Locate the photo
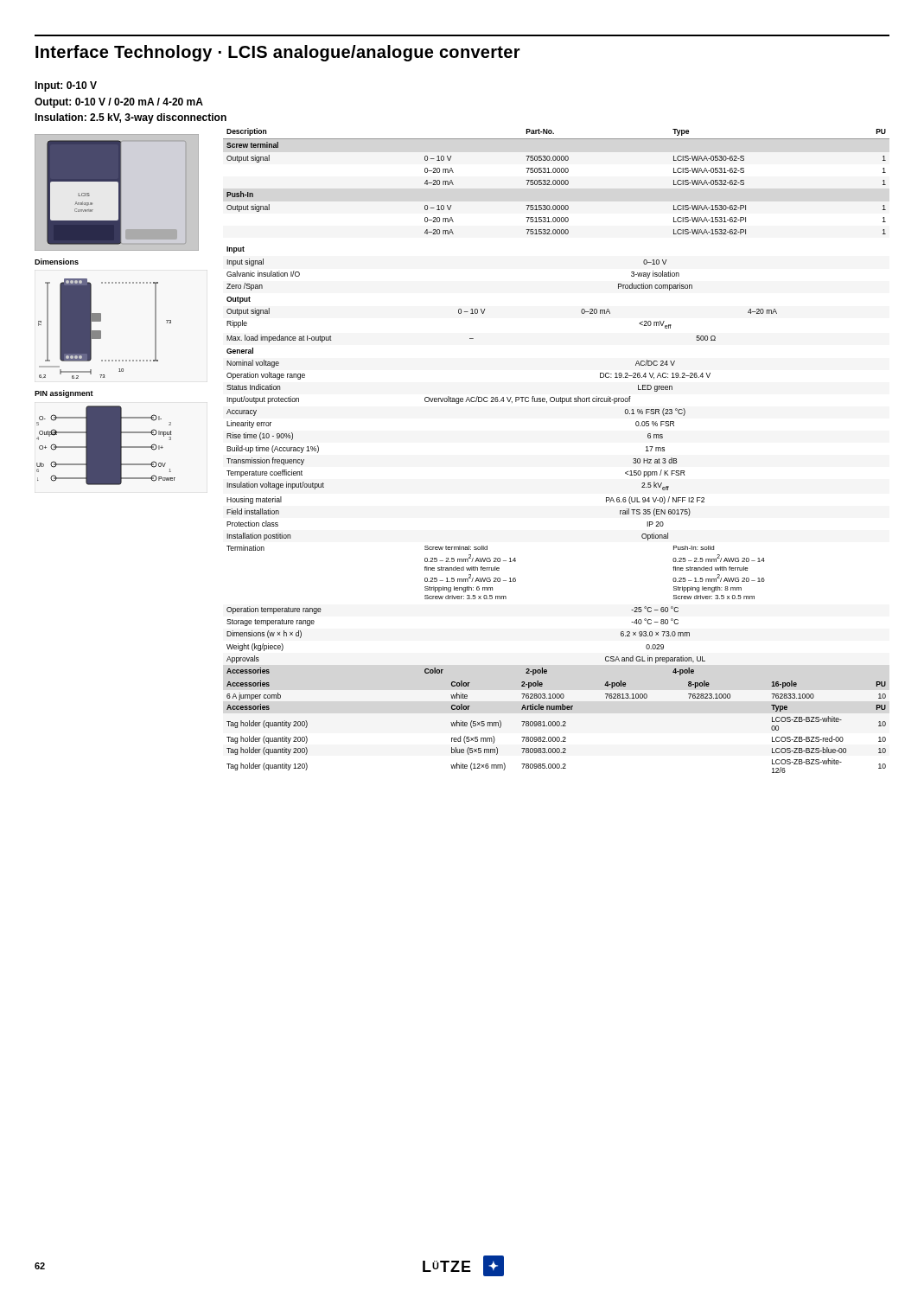This screenshot has width=924, height=1297. coord(117,192)
